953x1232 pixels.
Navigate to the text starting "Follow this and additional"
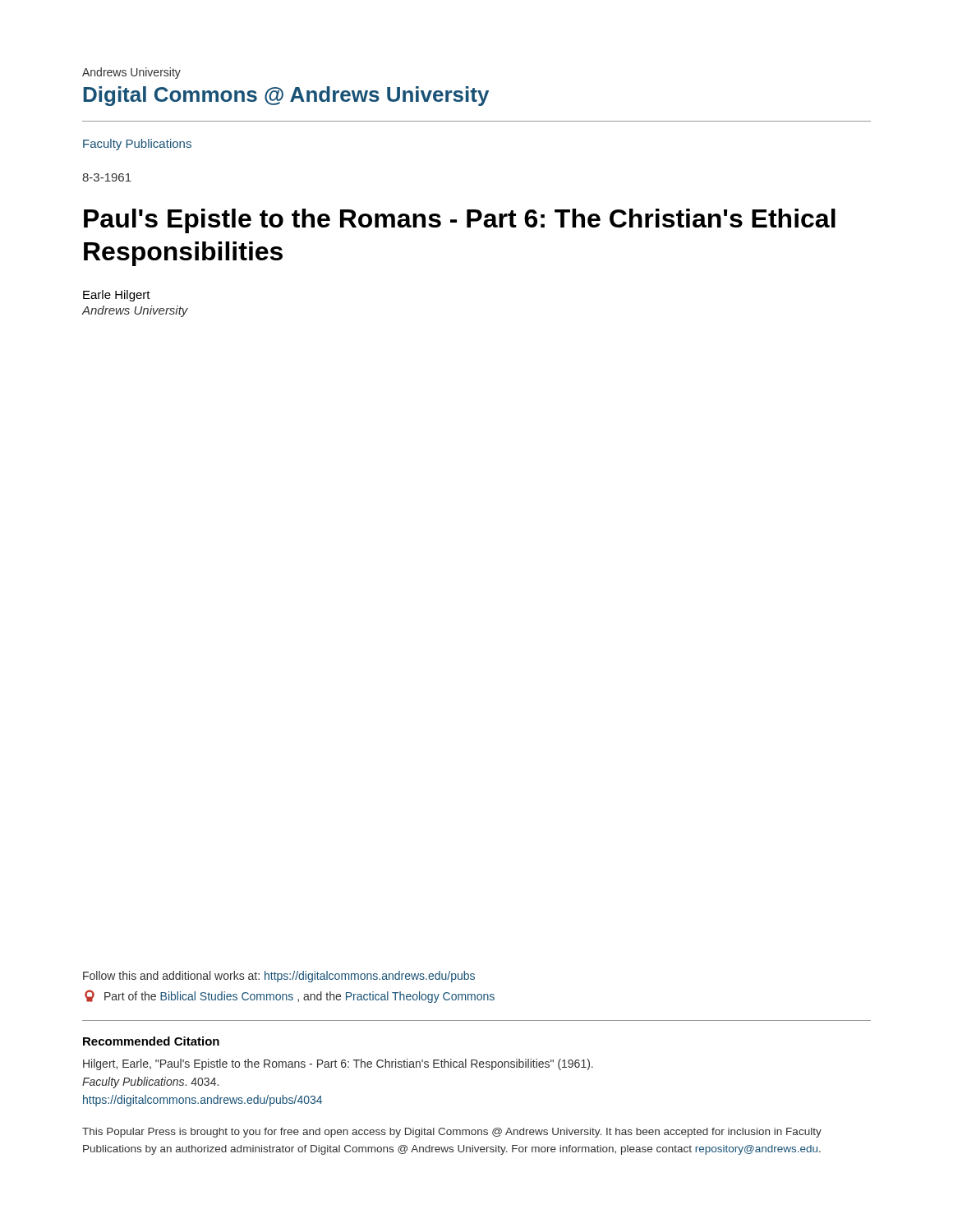279,975
